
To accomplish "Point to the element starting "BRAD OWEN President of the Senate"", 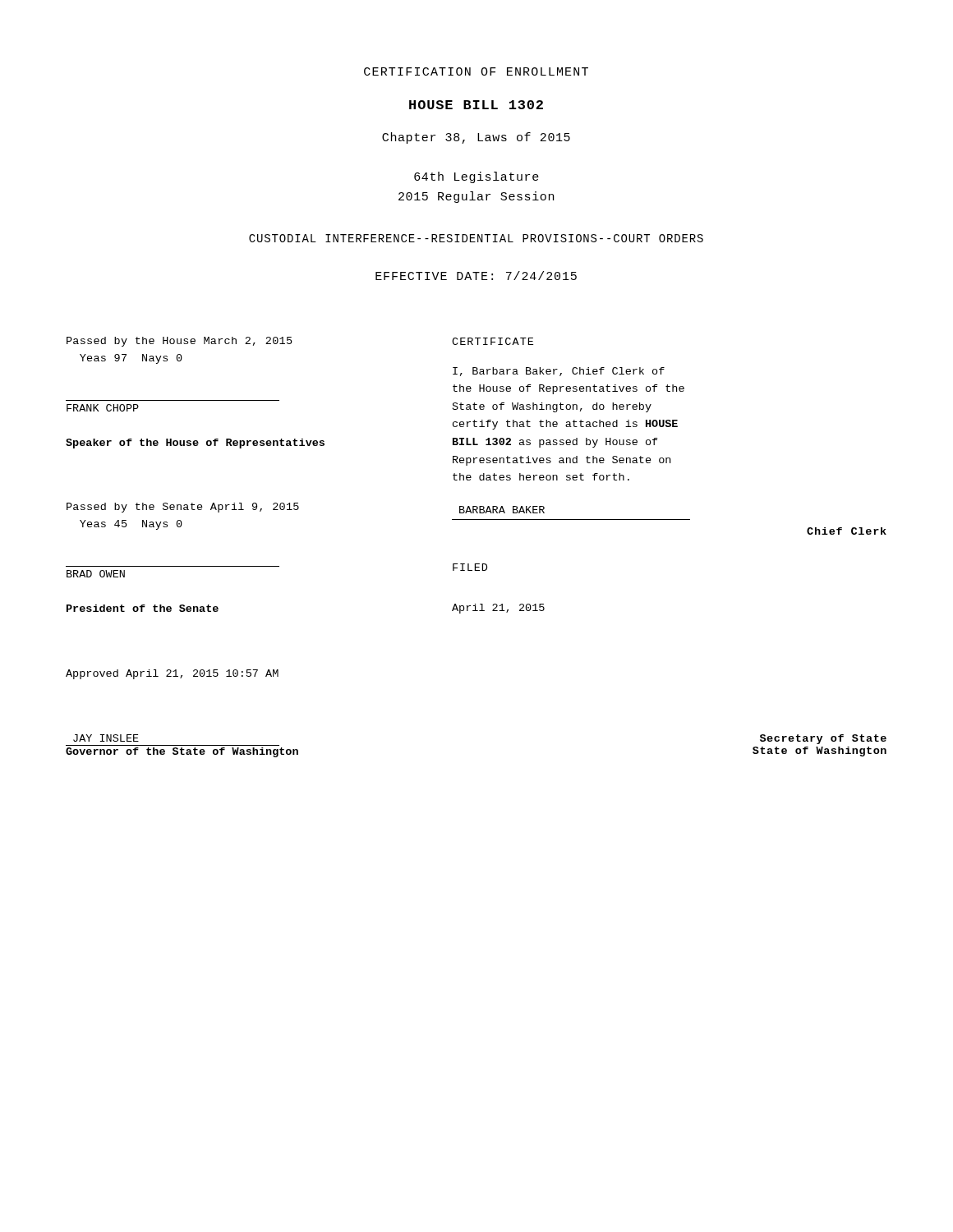I will tap(96, 574).
